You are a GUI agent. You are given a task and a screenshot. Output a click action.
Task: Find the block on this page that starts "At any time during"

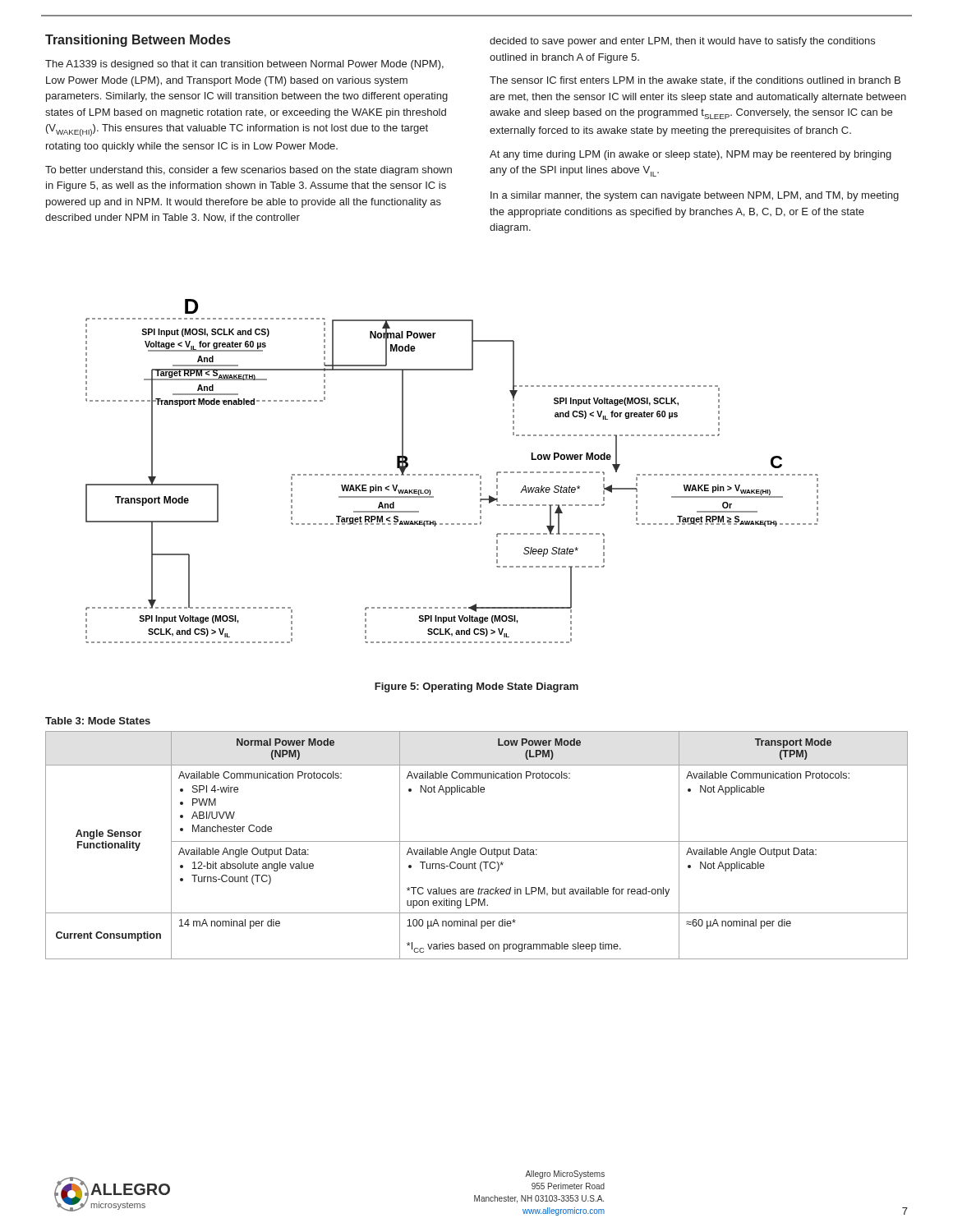(699, 163)
